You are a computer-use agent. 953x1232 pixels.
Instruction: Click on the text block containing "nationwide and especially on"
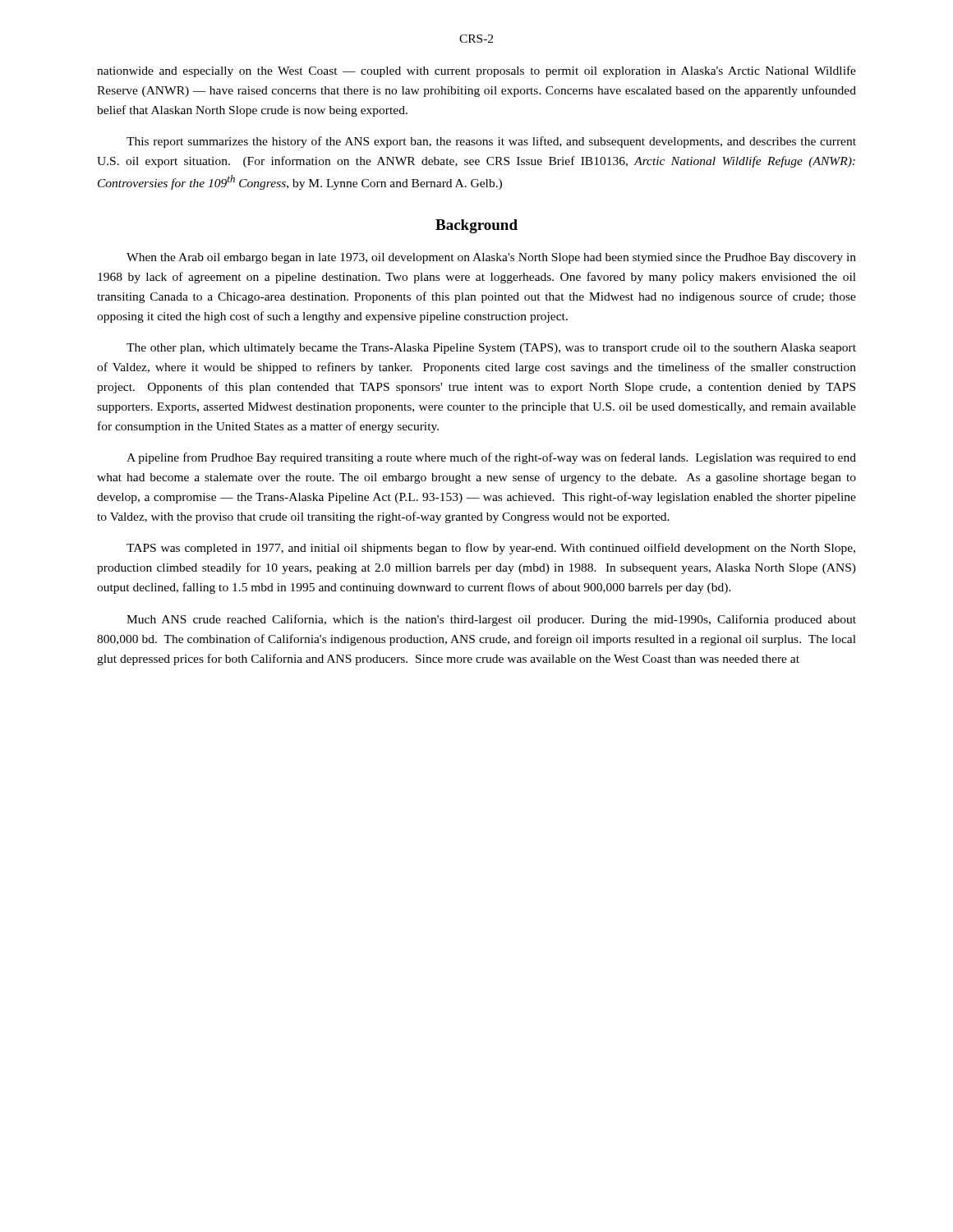[x=476, y=90]
